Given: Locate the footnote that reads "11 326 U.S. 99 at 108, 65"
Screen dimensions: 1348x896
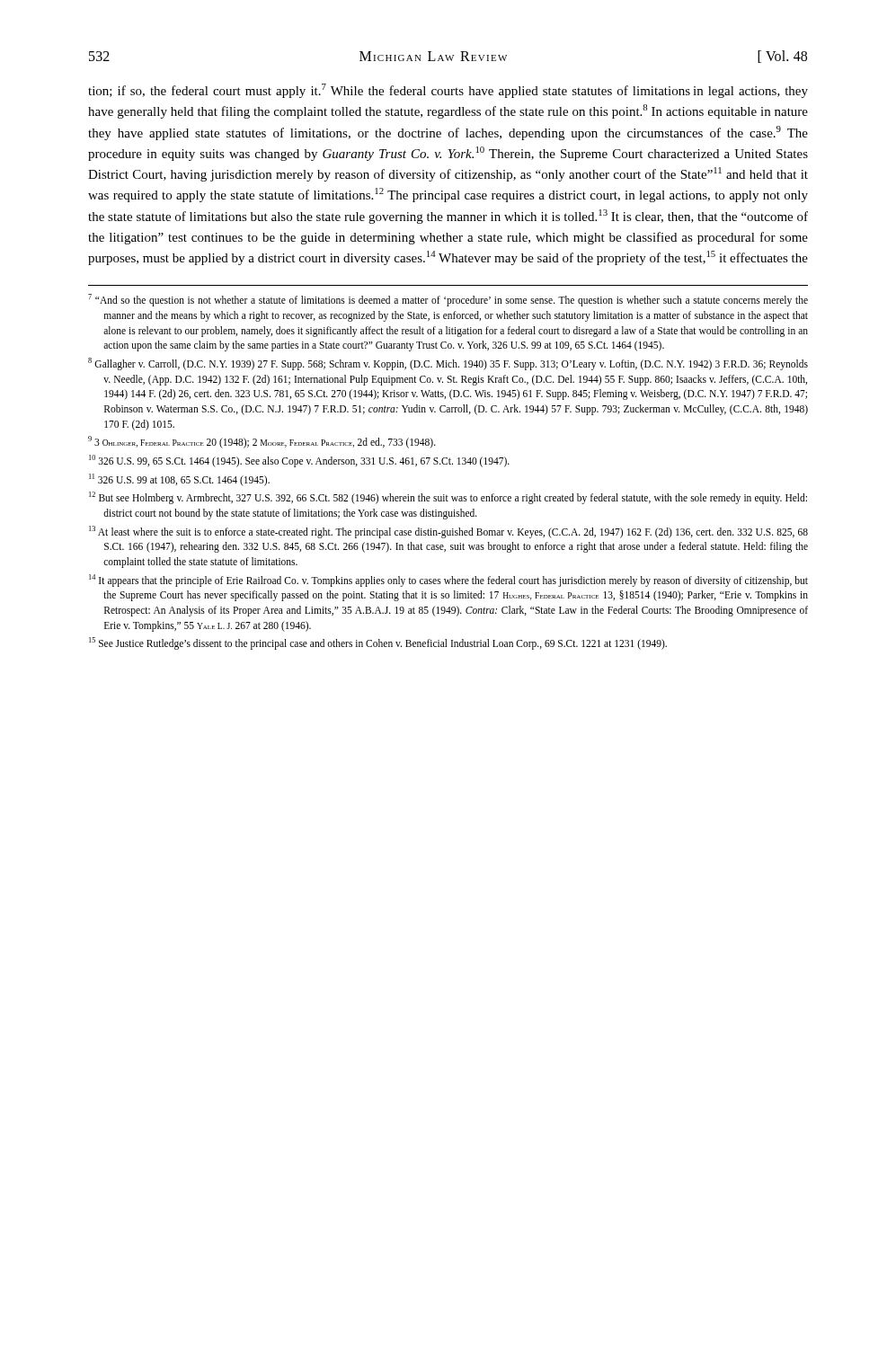Looking at the screenshot, I should tap(179, 479).
